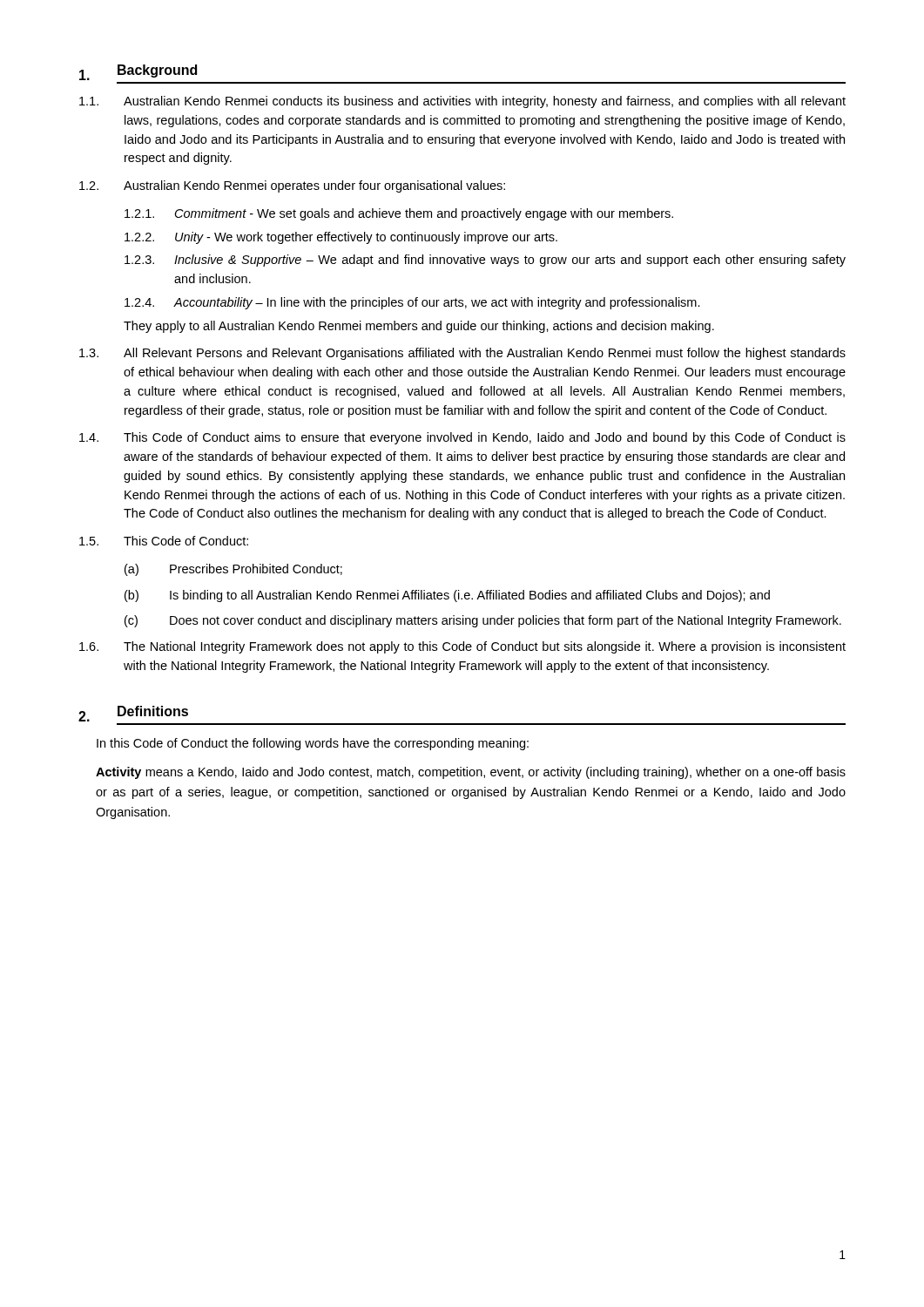This screenshot has width=924, height=1307.
Task: Where is the passage that starts "(a) Prescribes Prohibited"?
Action: [233, 570]
